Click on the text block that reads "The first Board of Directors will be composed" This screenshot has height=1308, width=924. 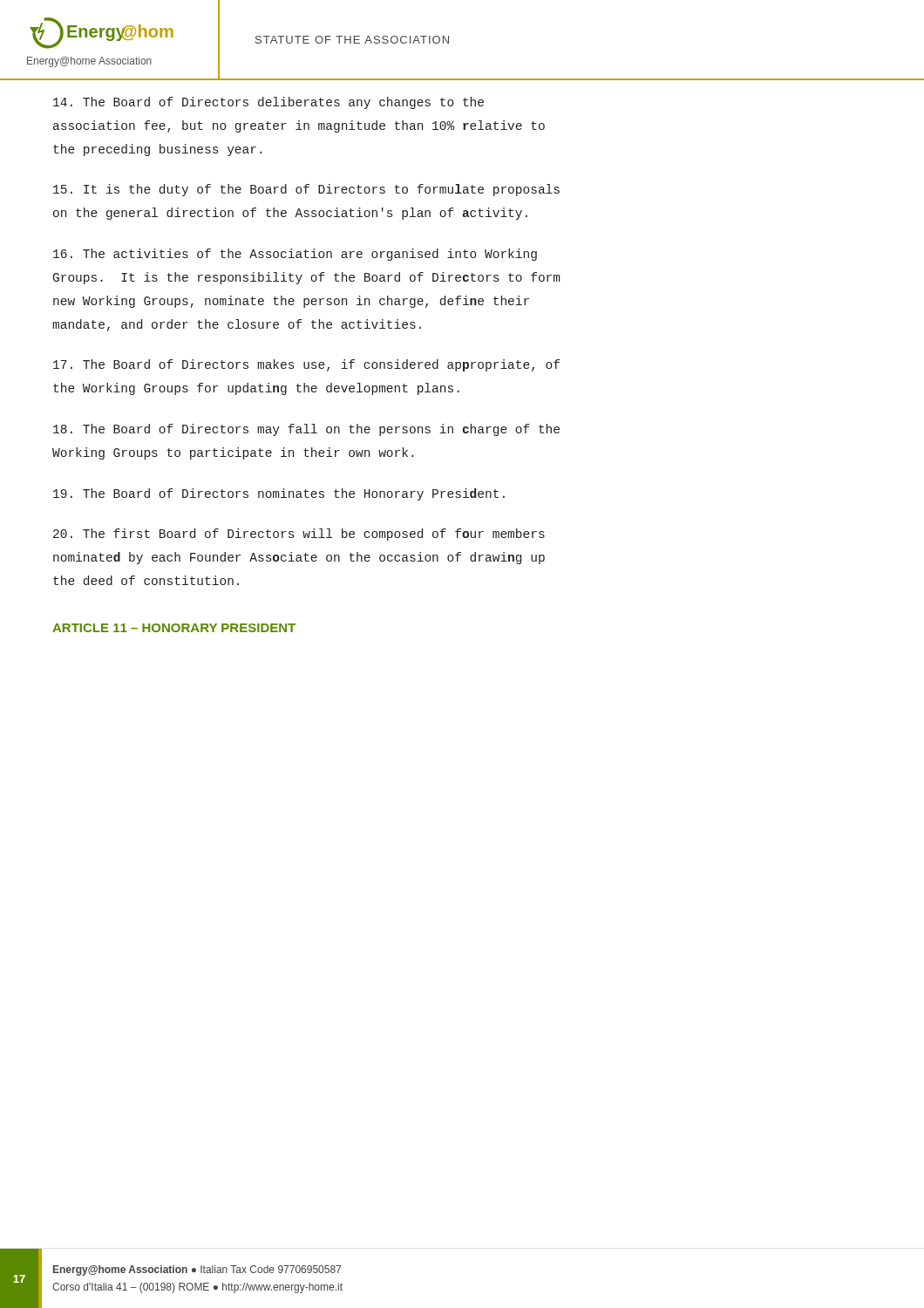299,558
